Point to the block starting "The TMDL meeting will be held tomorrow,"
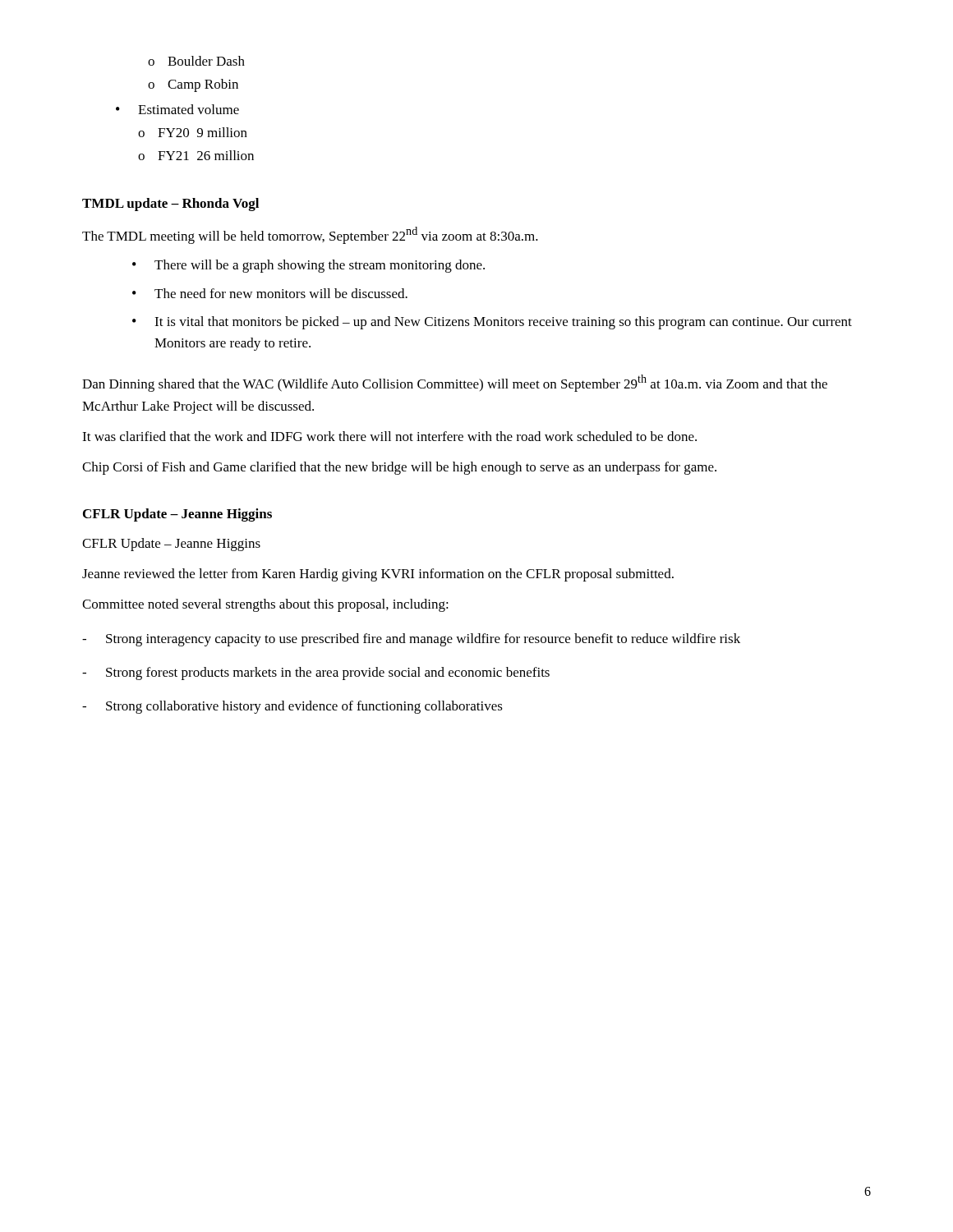This screenshot has height=1232, width=953. (310, 234)
